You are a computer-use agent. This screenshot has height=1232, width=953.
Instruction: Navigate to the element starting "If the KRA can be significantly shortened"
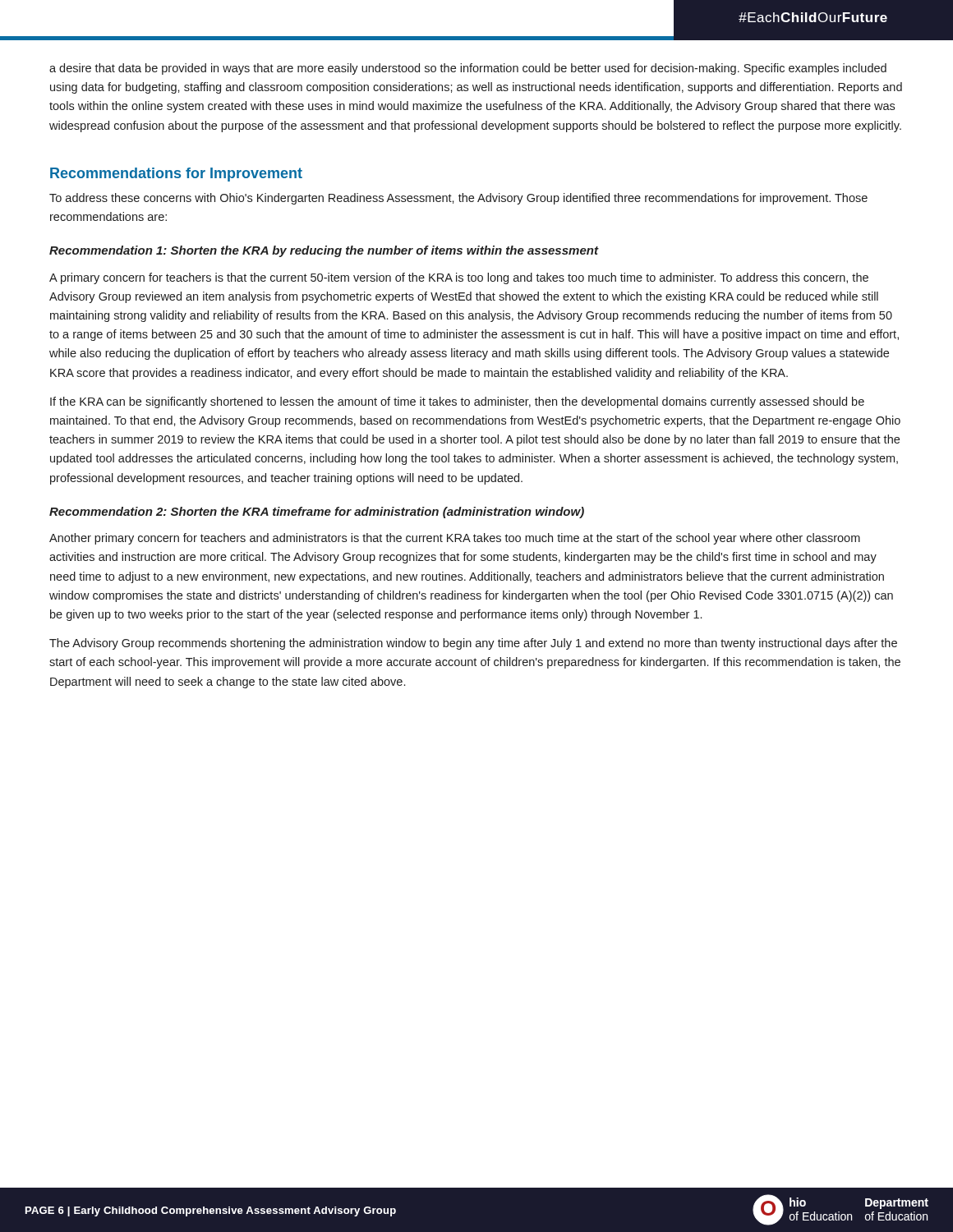pyautogui.click(x=475, y=440)
